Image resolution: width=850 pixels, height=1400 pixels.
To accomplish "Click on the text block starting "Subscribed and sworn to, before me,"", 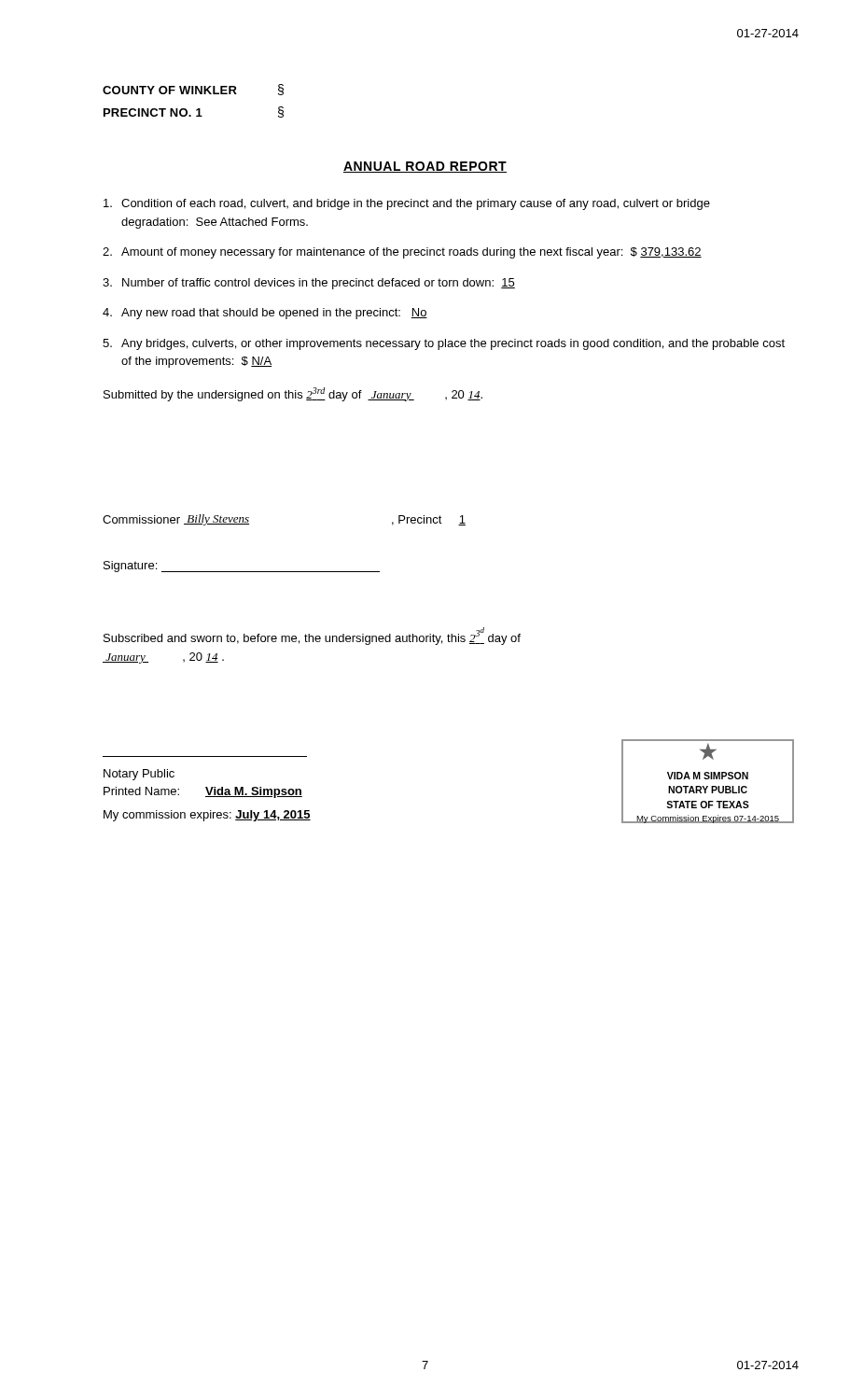I will tap(312, 645).
